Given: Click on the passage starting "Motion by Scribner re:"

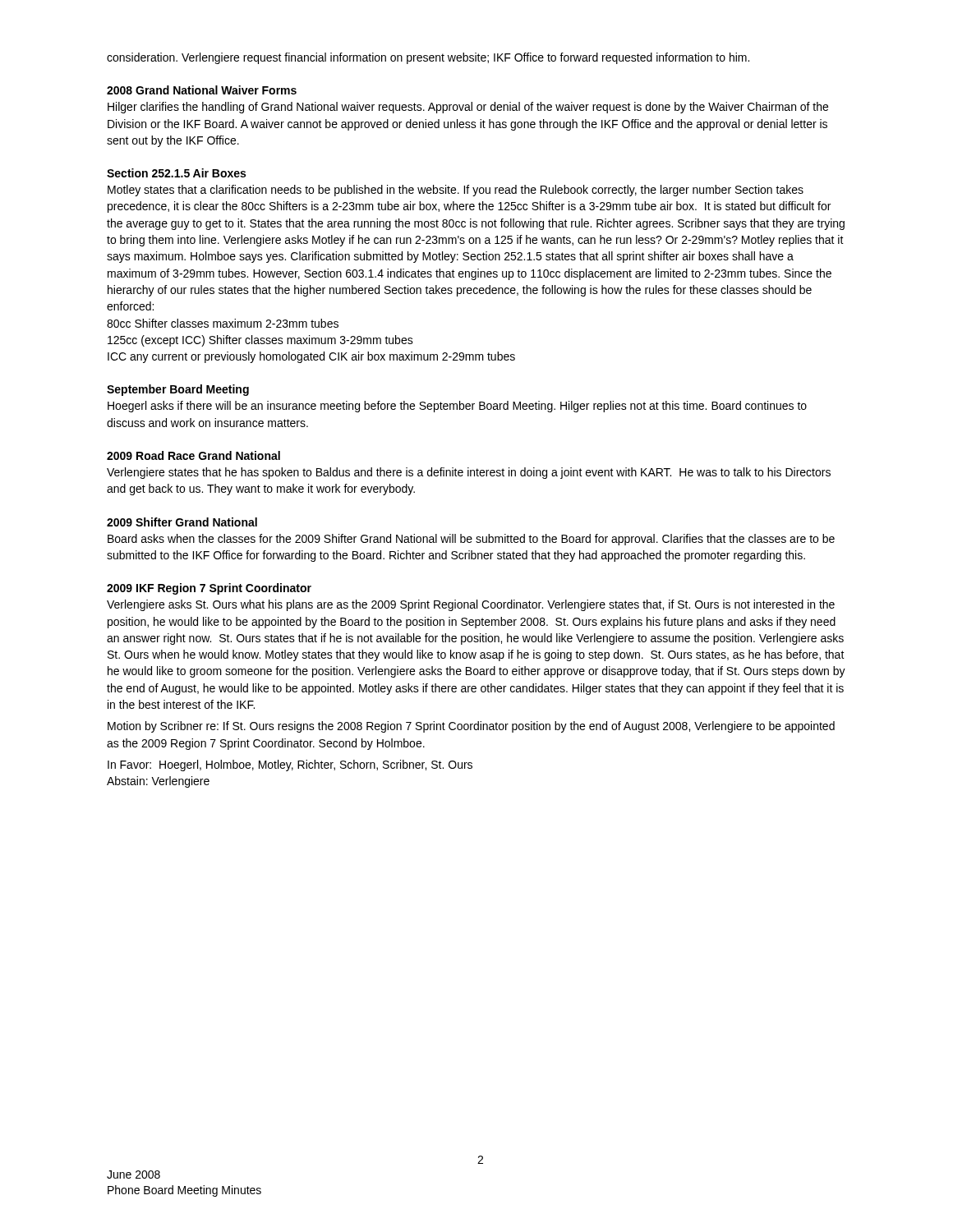Looking at the screenshot, I should [471, 735].
